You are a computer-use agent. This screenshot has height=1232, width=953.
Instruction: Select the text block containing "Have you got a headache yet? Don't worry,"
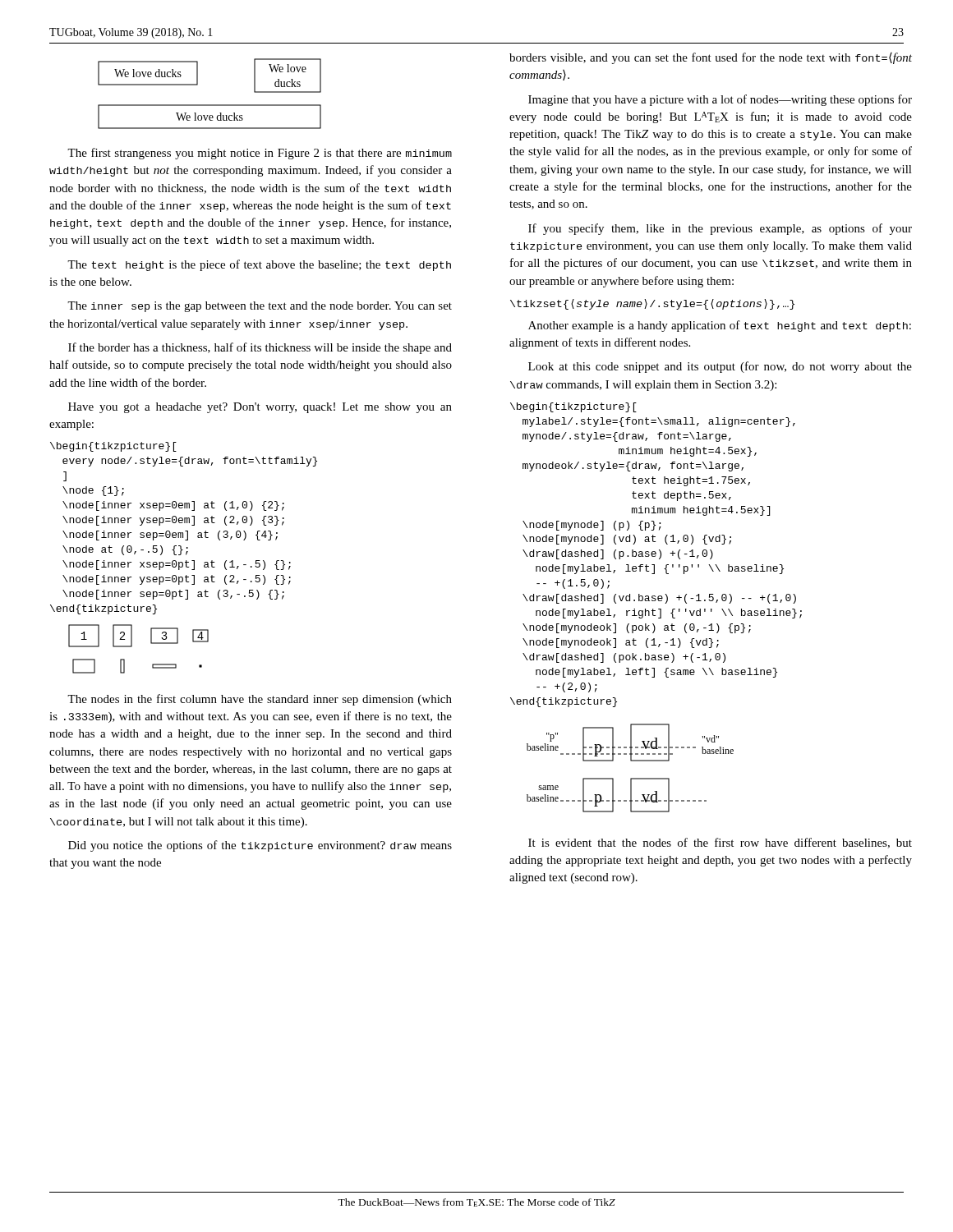point(251,416)
